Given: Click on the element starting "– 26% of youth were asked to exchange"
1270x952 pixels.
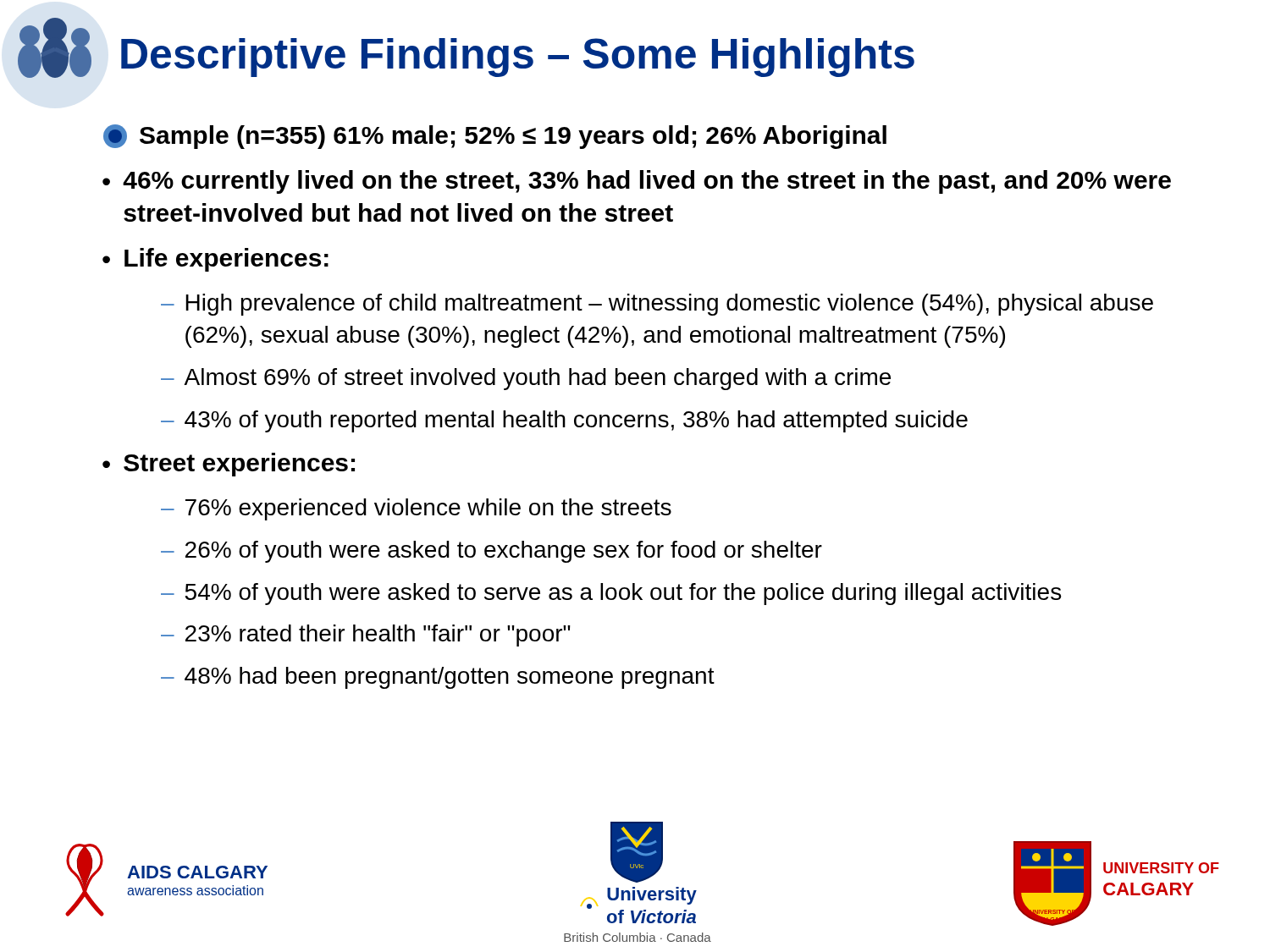Looking at the screenshot, I should (x=491, y=550).
